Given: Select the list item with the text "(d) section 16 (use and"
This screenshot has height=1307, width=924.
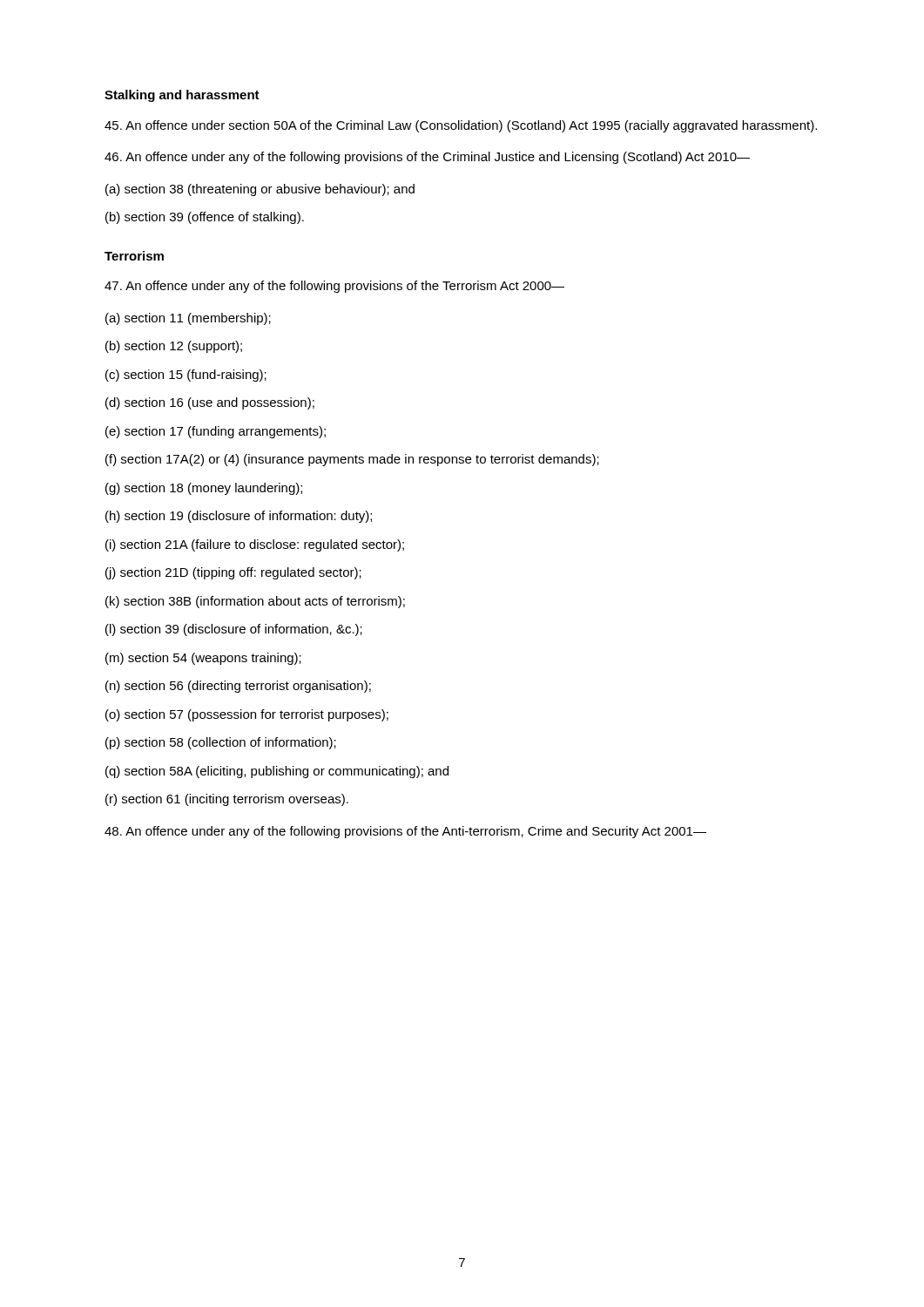Looking at the screenshot, I should click(x=210, y=402).
